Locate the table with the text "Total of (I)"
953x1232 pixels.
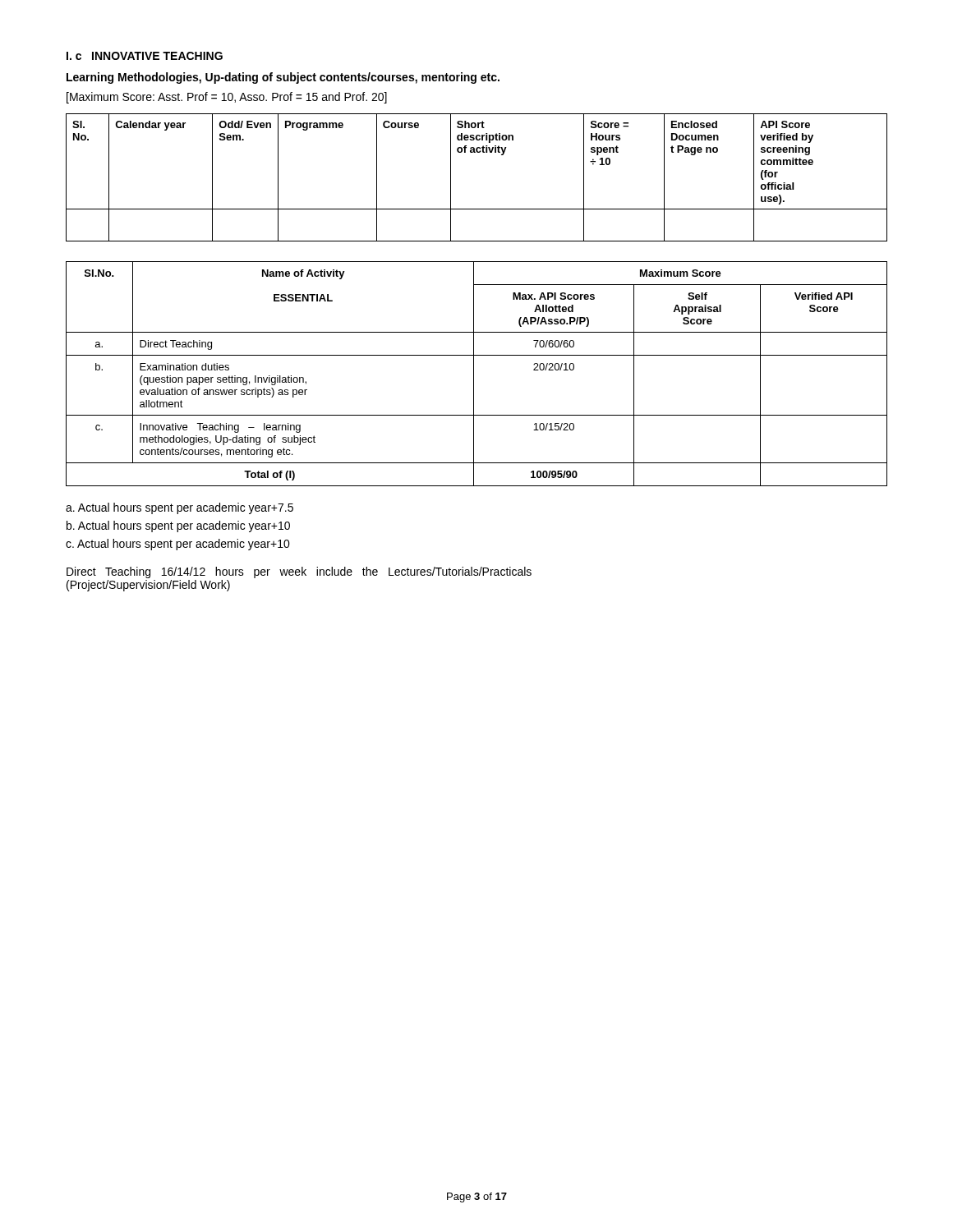pos(476,374)
